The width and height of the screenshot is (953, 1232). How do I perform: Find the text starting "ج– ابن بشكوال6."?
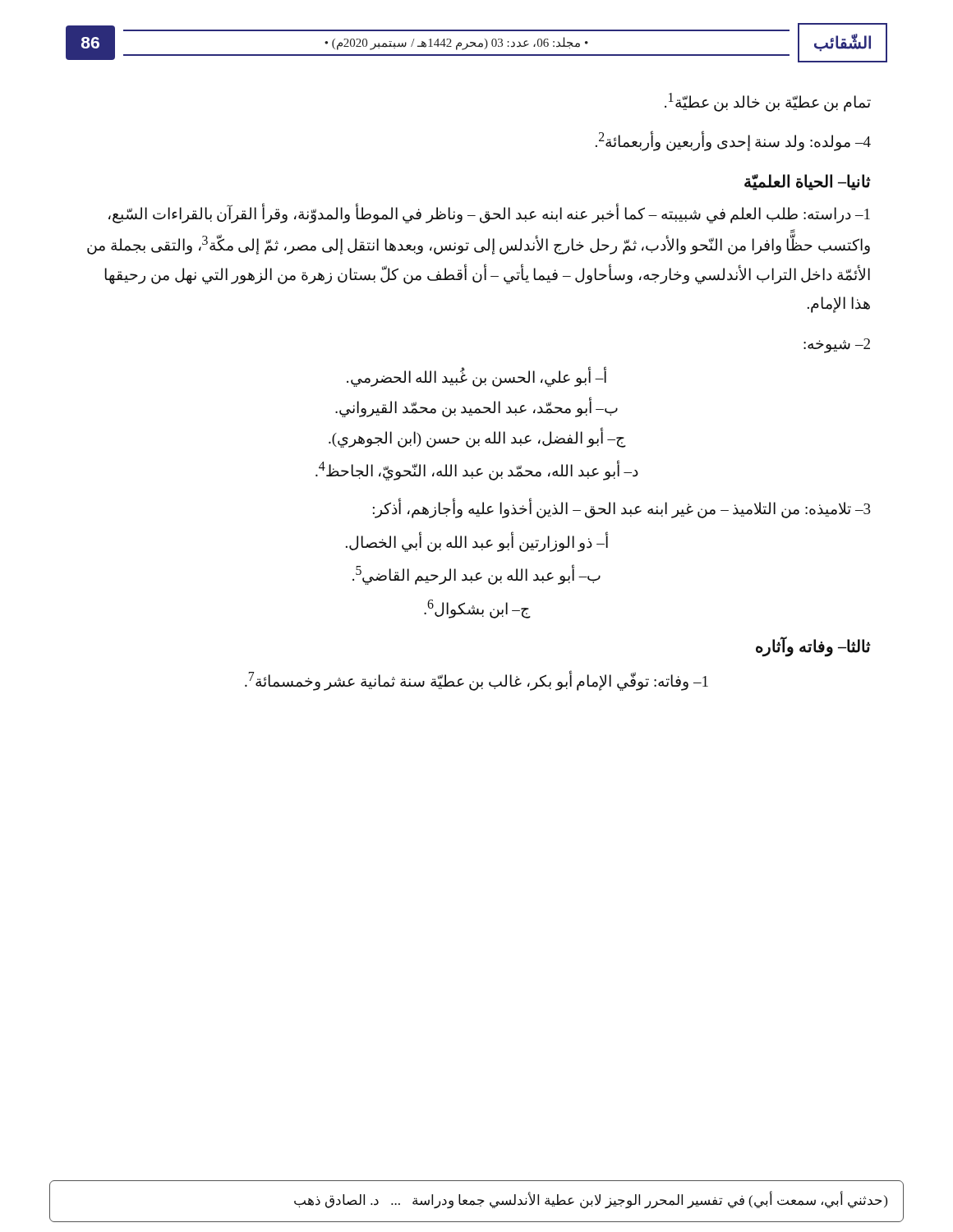pos(476,607)
